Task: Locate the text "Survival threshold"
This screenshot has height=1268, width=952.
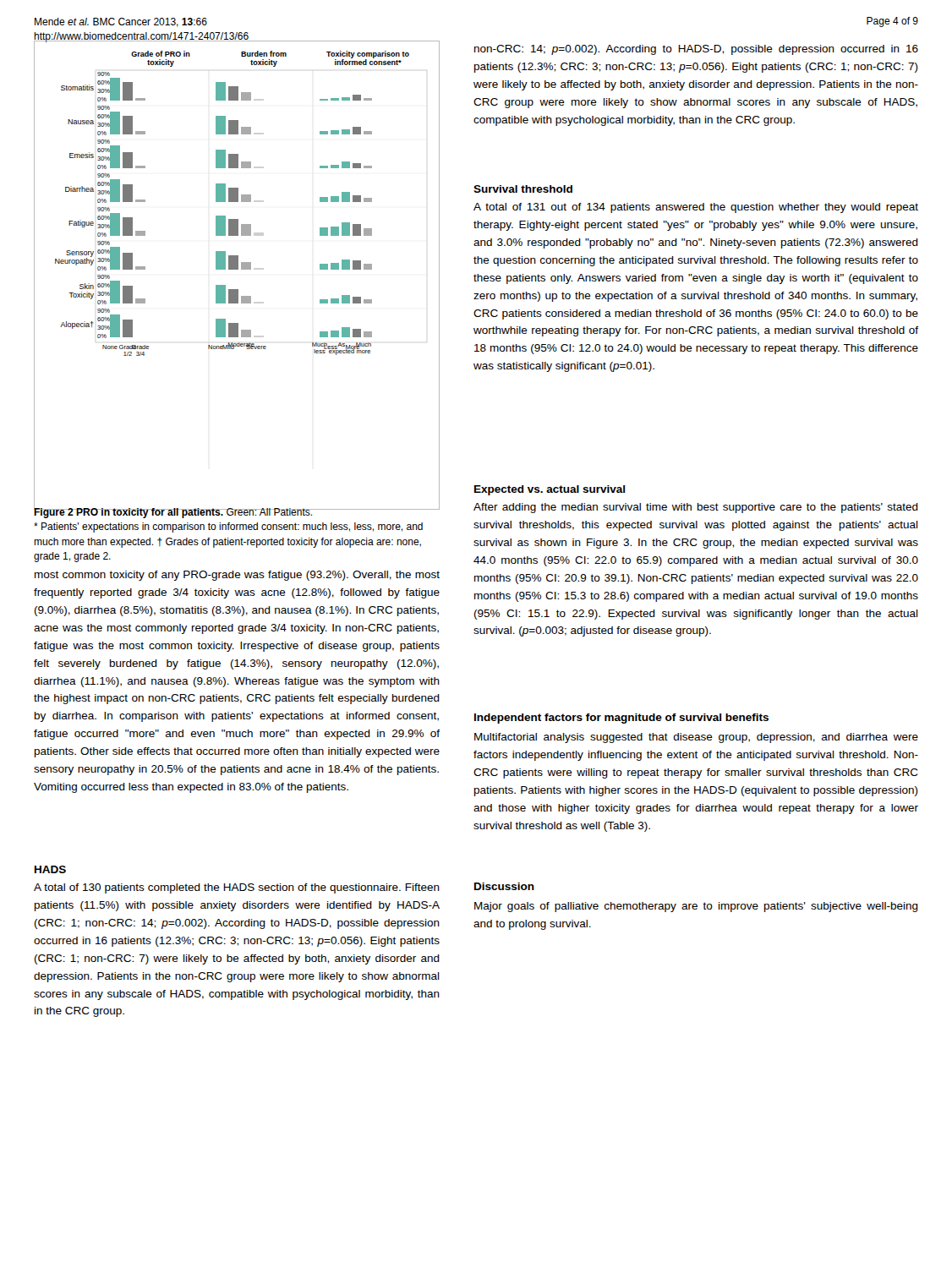Action: coord(523,189)
